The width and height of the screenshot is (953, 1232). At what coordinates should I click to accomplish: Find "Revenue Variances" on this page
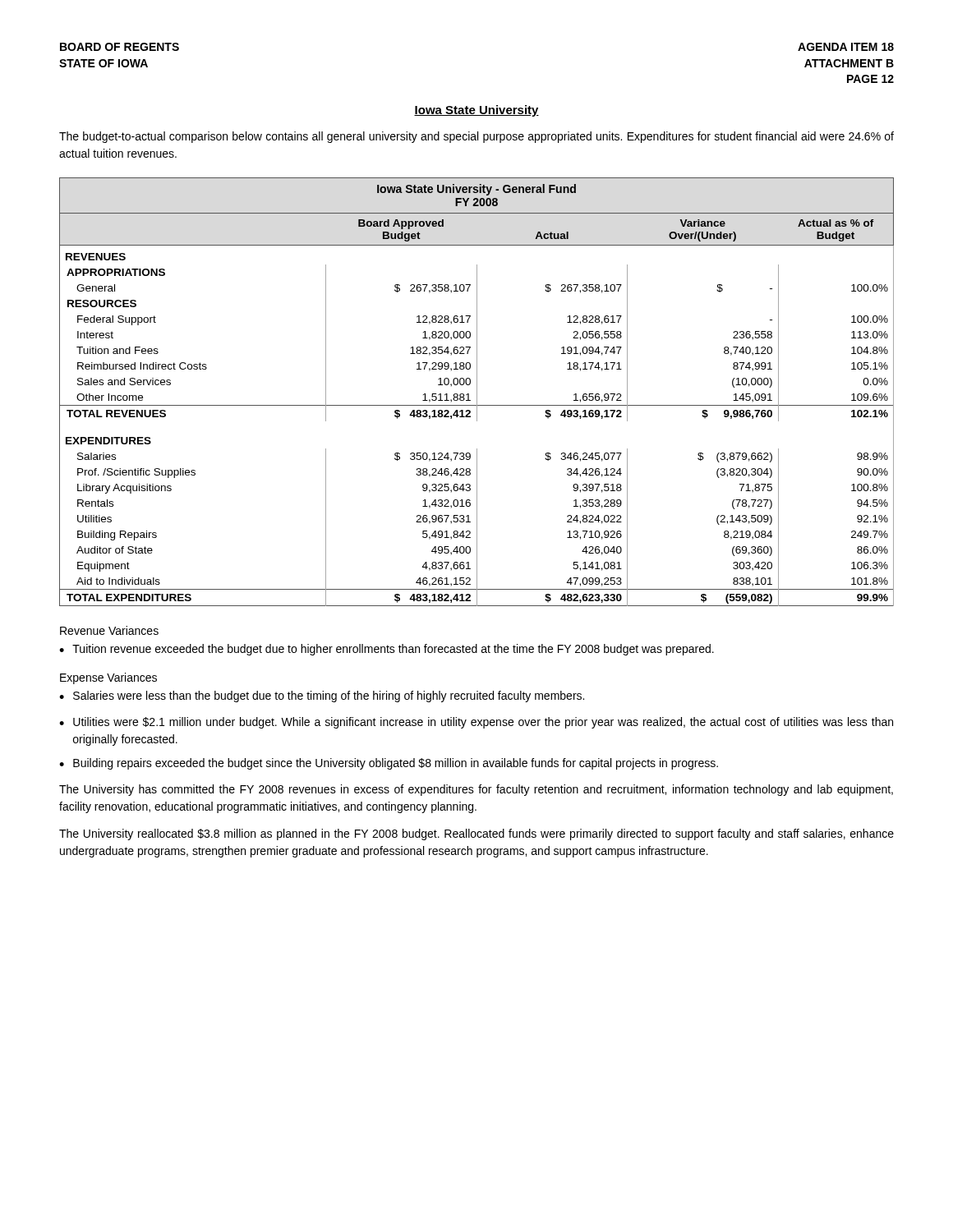tap(109, 631)
